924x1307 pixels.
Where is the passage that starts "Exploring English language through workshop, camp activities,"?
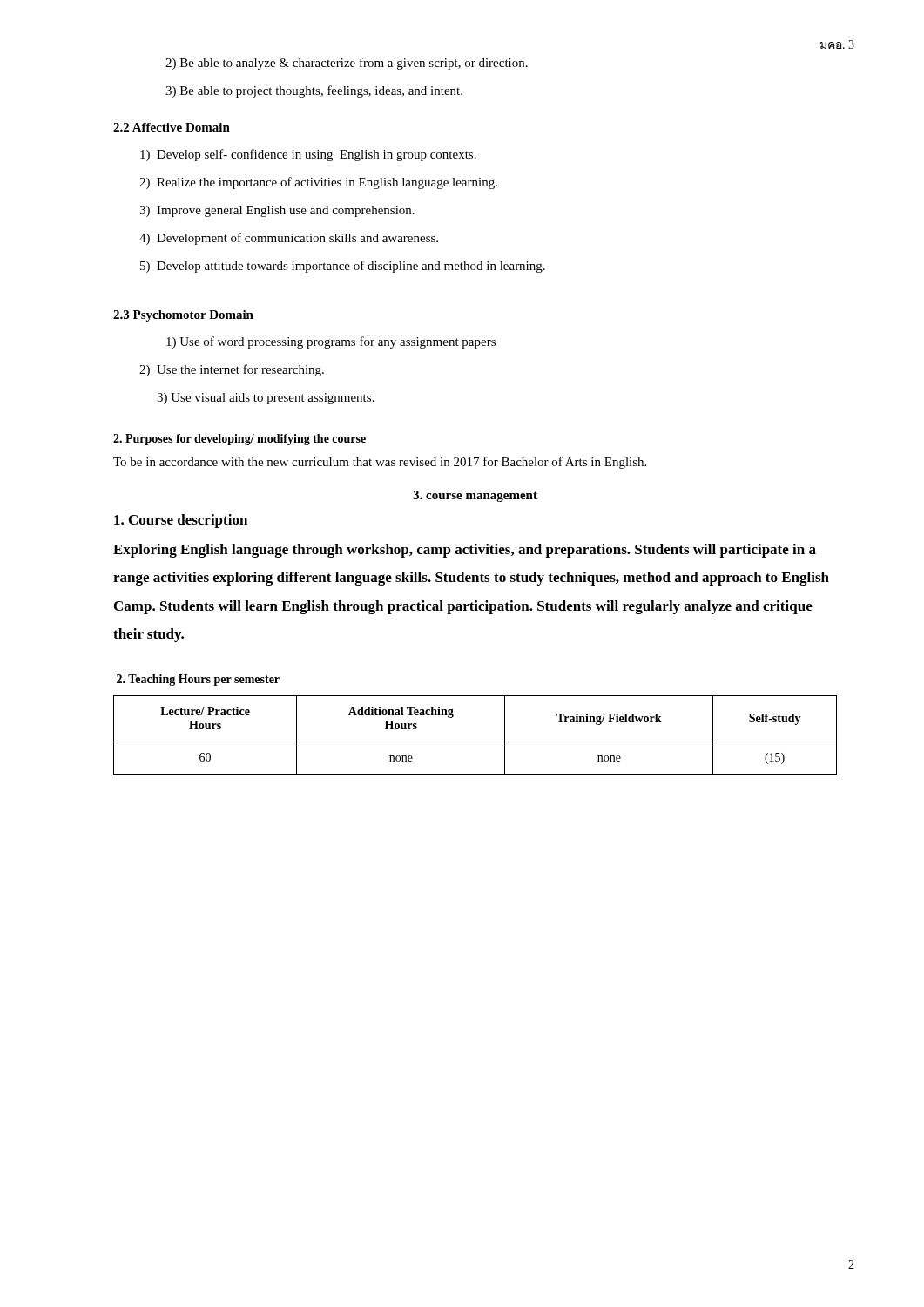pyautogui.click(x=471, y=592)
